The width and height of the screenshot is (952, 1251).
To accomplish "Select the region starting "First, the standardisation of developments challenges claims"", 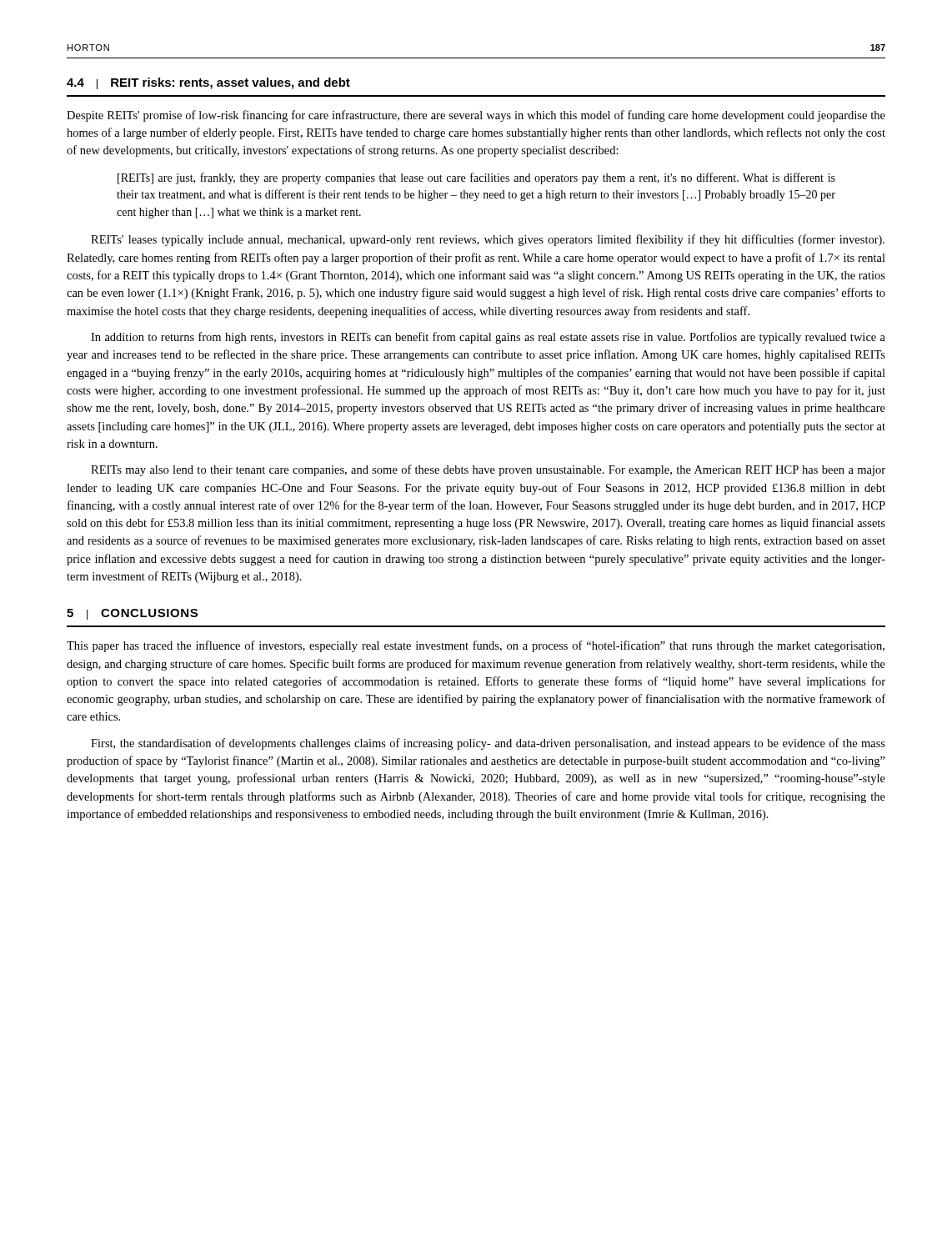I will pyautogui.click(x=476, y=778).
